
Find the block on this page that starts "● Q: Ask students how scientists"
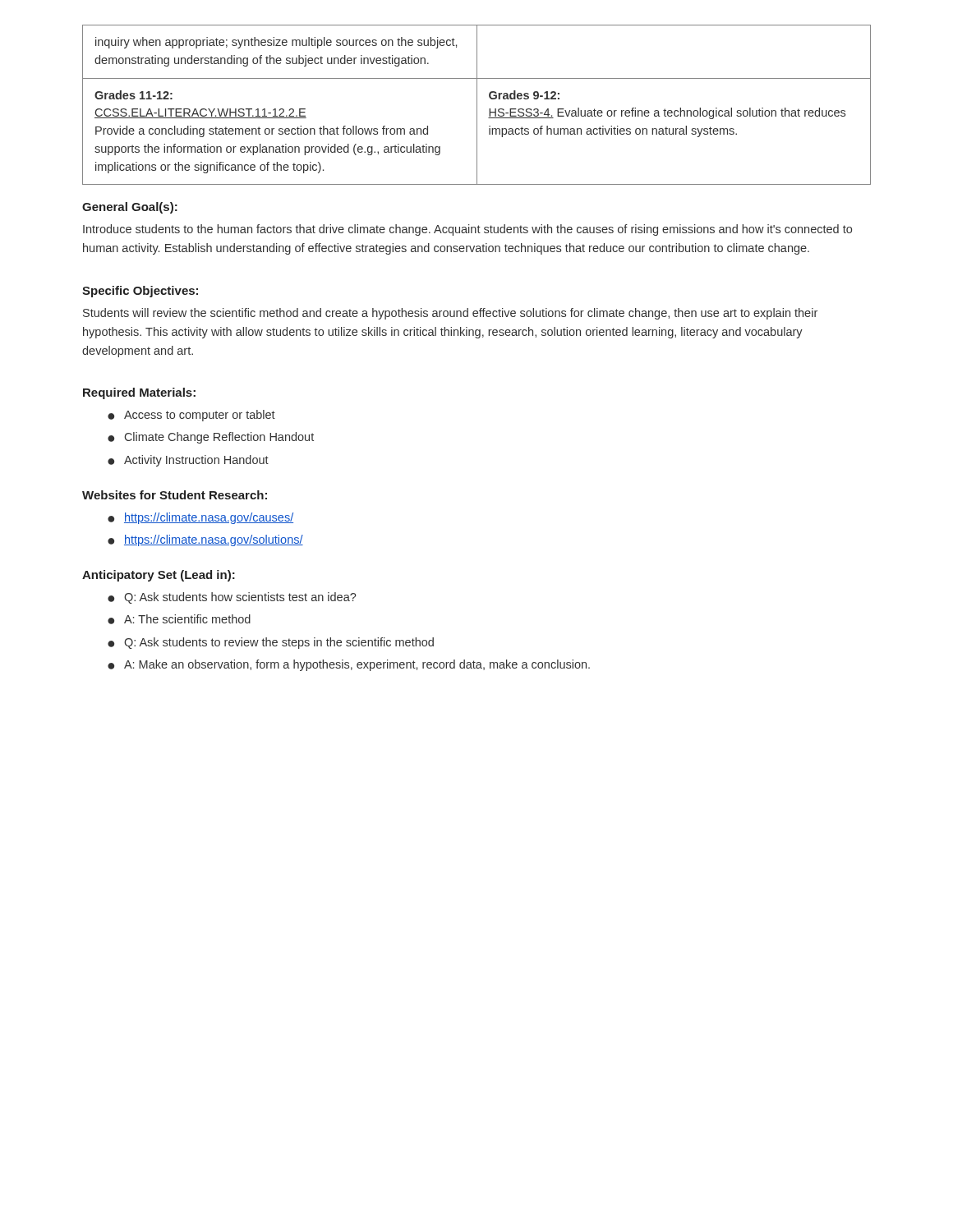pyautogui.click(x=232, y=598)
